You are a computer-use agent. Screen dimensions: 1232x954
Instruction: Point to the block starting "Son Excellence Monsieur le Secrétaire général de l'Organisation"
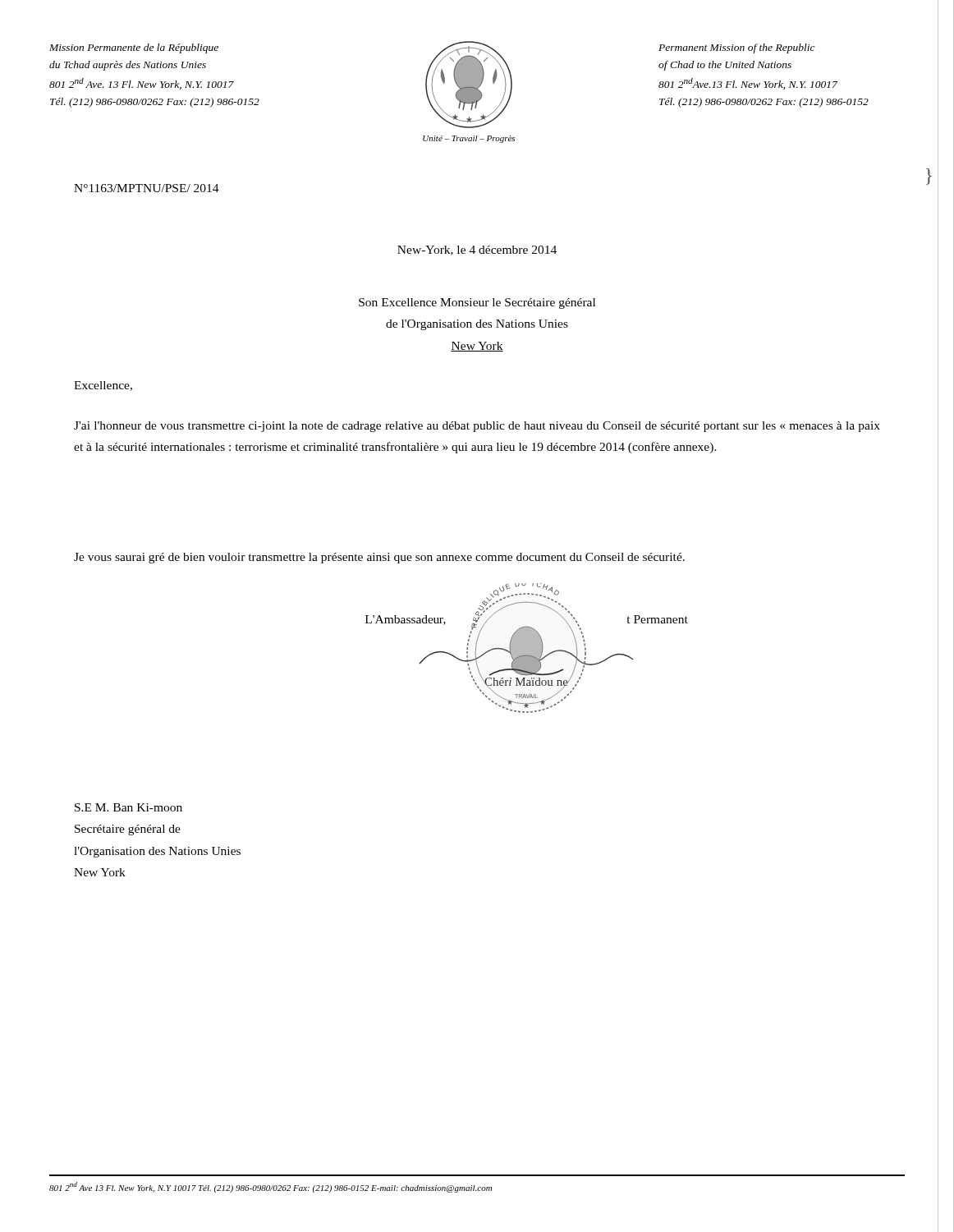tap(477, 323)
